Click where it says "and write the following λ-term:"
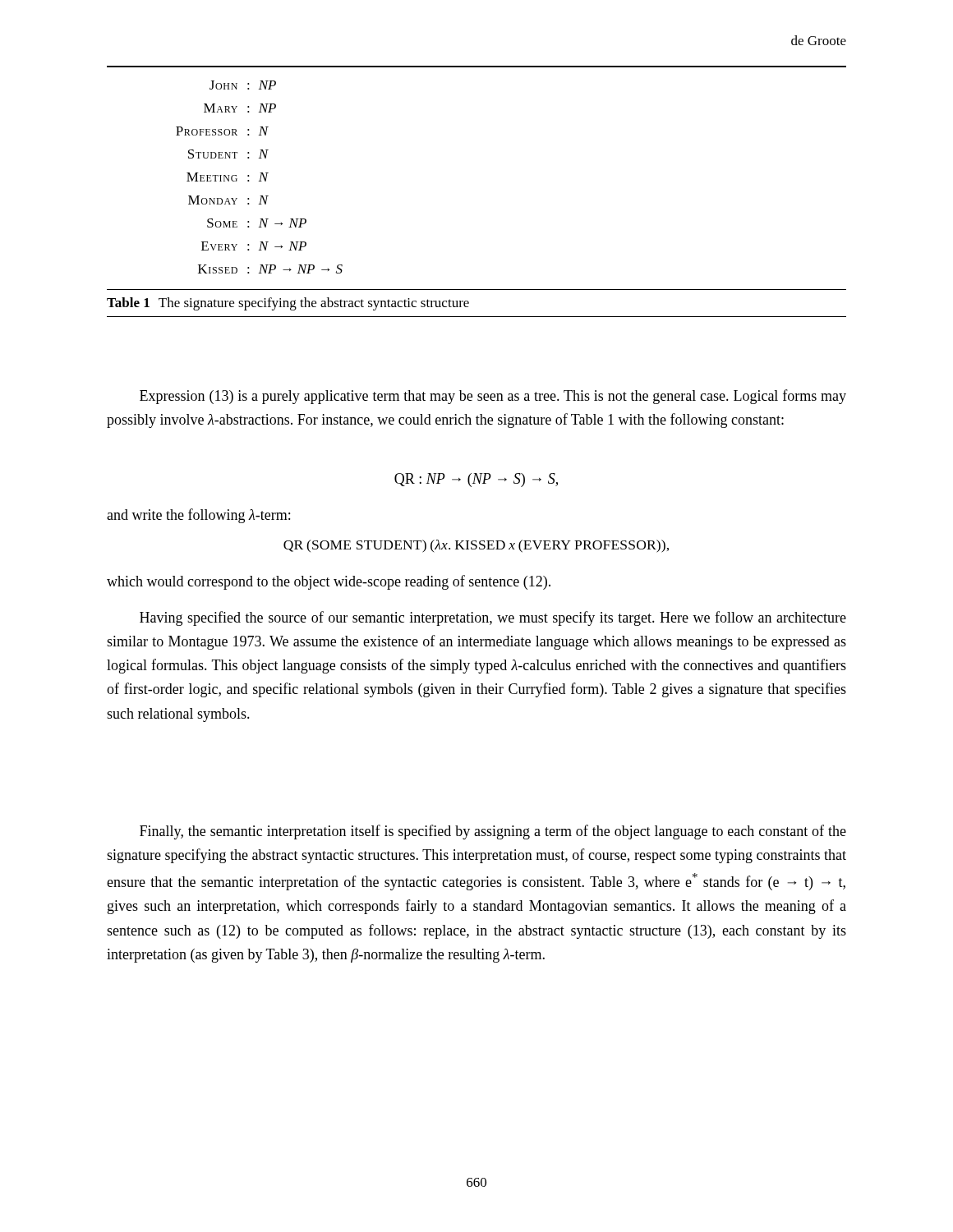The image size is (953, 1232). point(198,516)
